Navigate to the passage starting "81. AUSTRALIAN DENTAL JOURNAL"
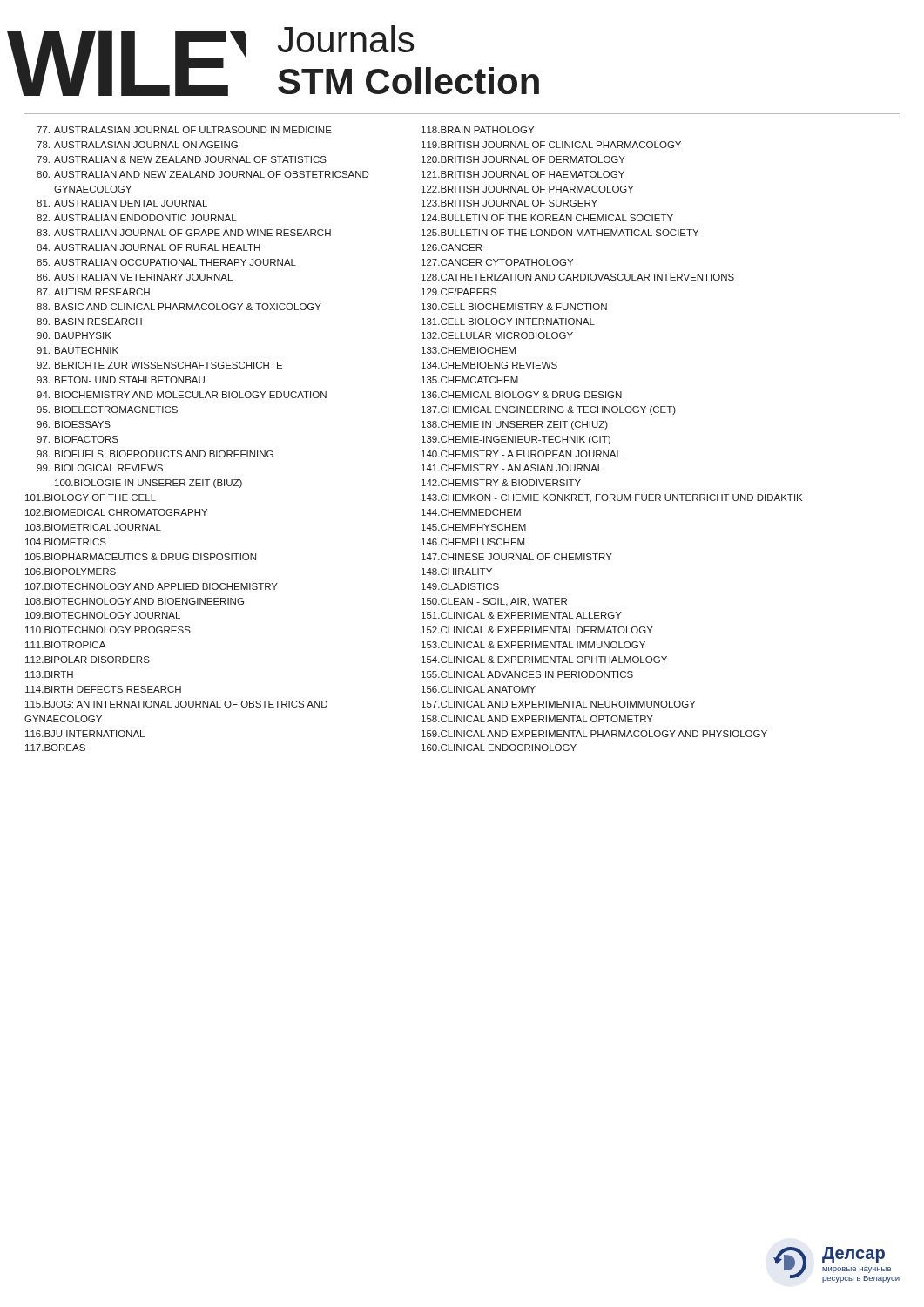The image size is (924, 1307). (116, 204)
